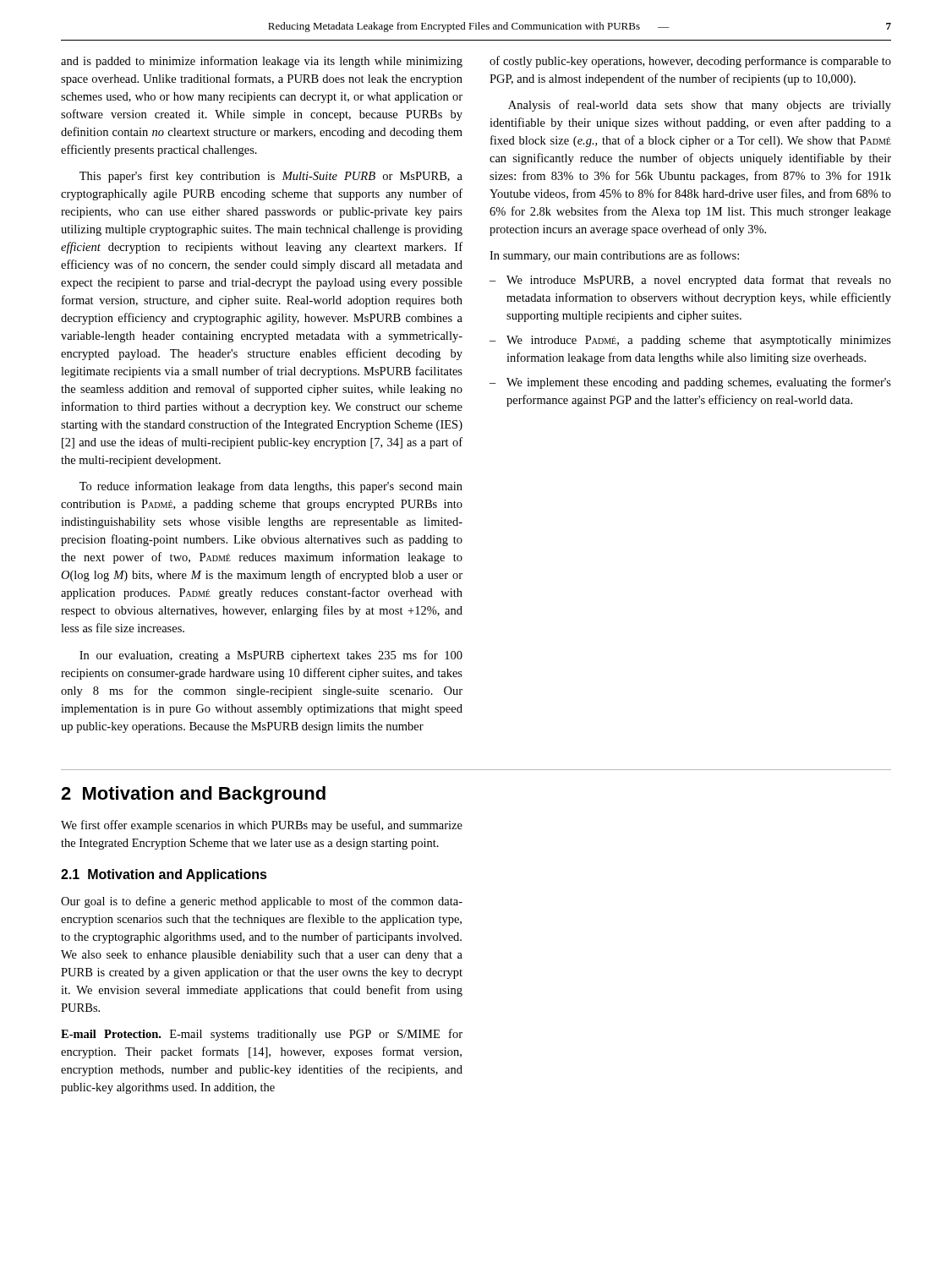This screenshot has height=1268, width=952.
Task: Point to the block beginning "This paper's first key contribution"
Action: click(262, 318)
